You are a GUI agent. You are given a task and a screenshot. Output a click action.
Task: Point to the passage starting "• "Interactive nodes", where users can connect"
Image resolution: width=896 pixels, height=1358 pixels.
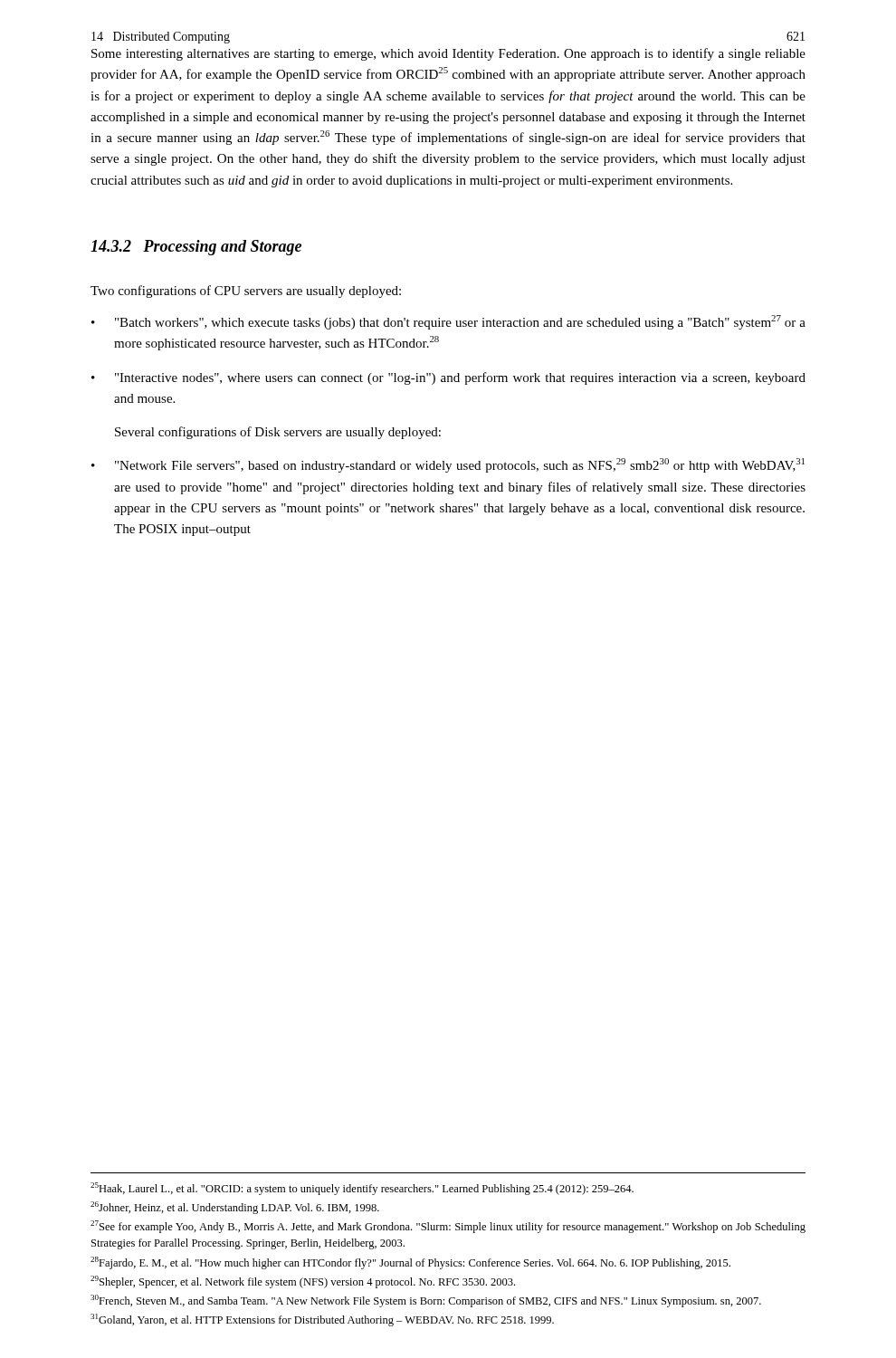point(448,388)
